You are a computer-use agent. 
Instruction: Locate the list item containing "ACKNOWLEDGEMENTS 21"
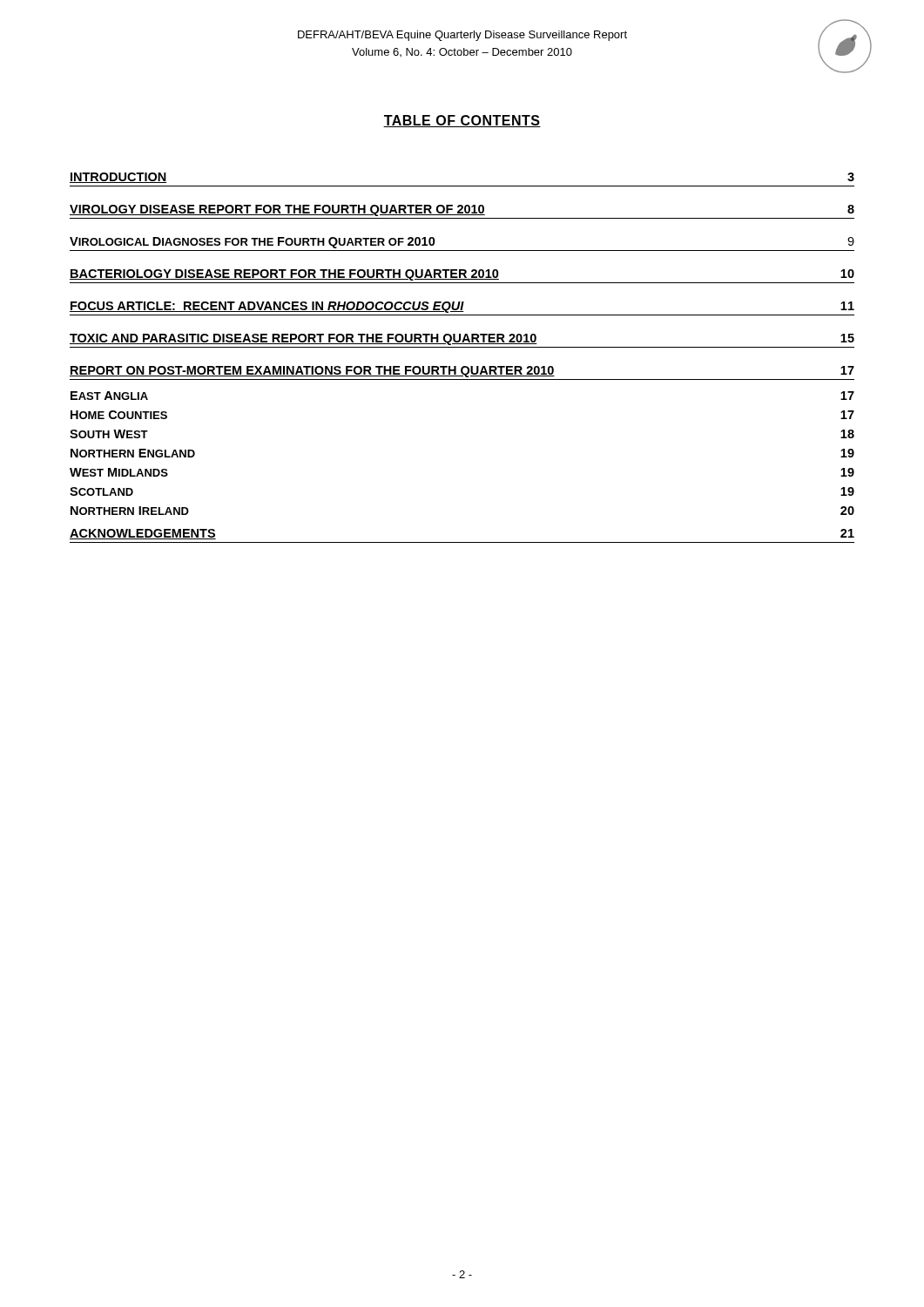coord(462,533)
